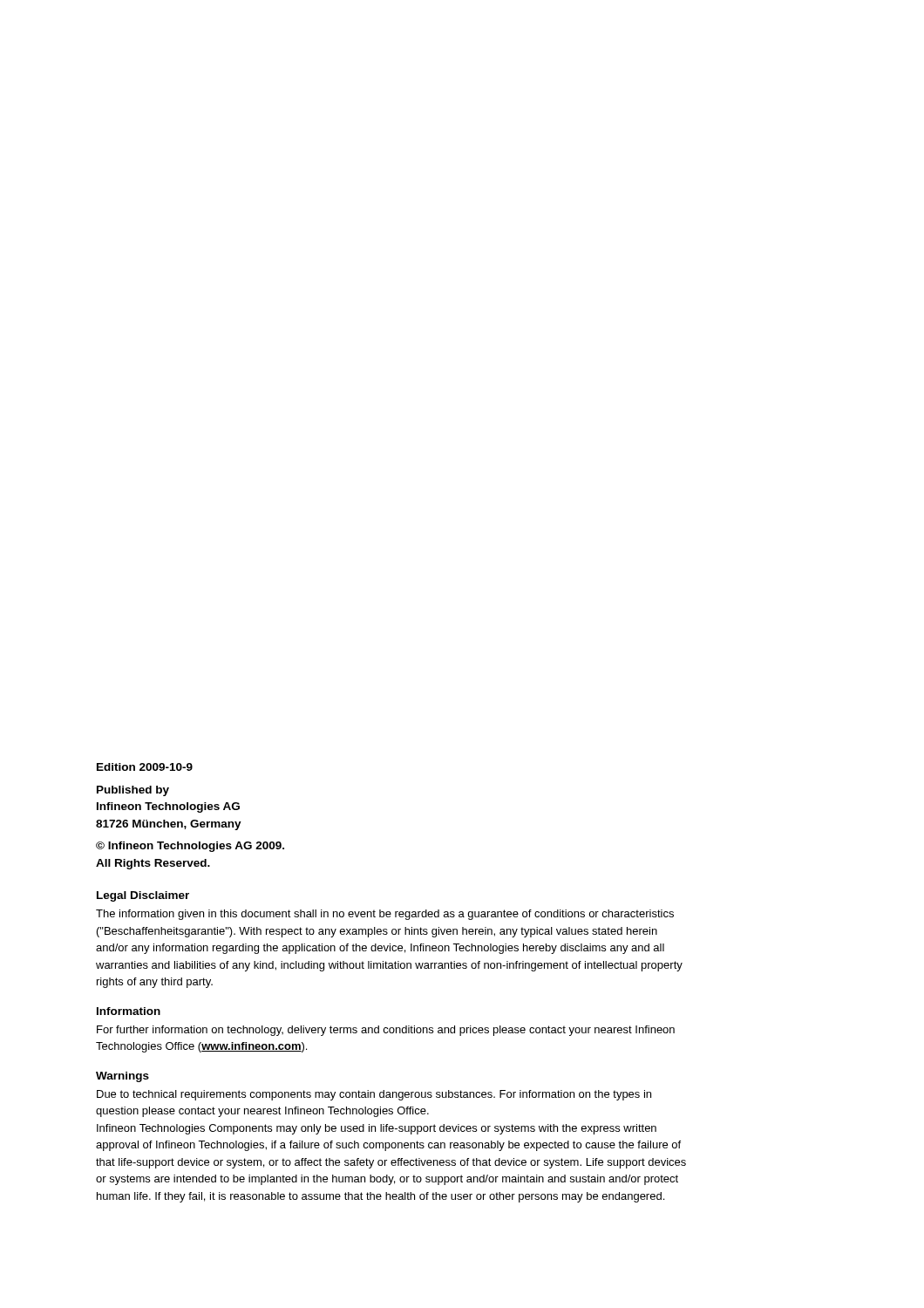Locate the block of text that opens with "For further information on technology, delivery terms"
The image size is (924, 1308).
(386, 1038)
